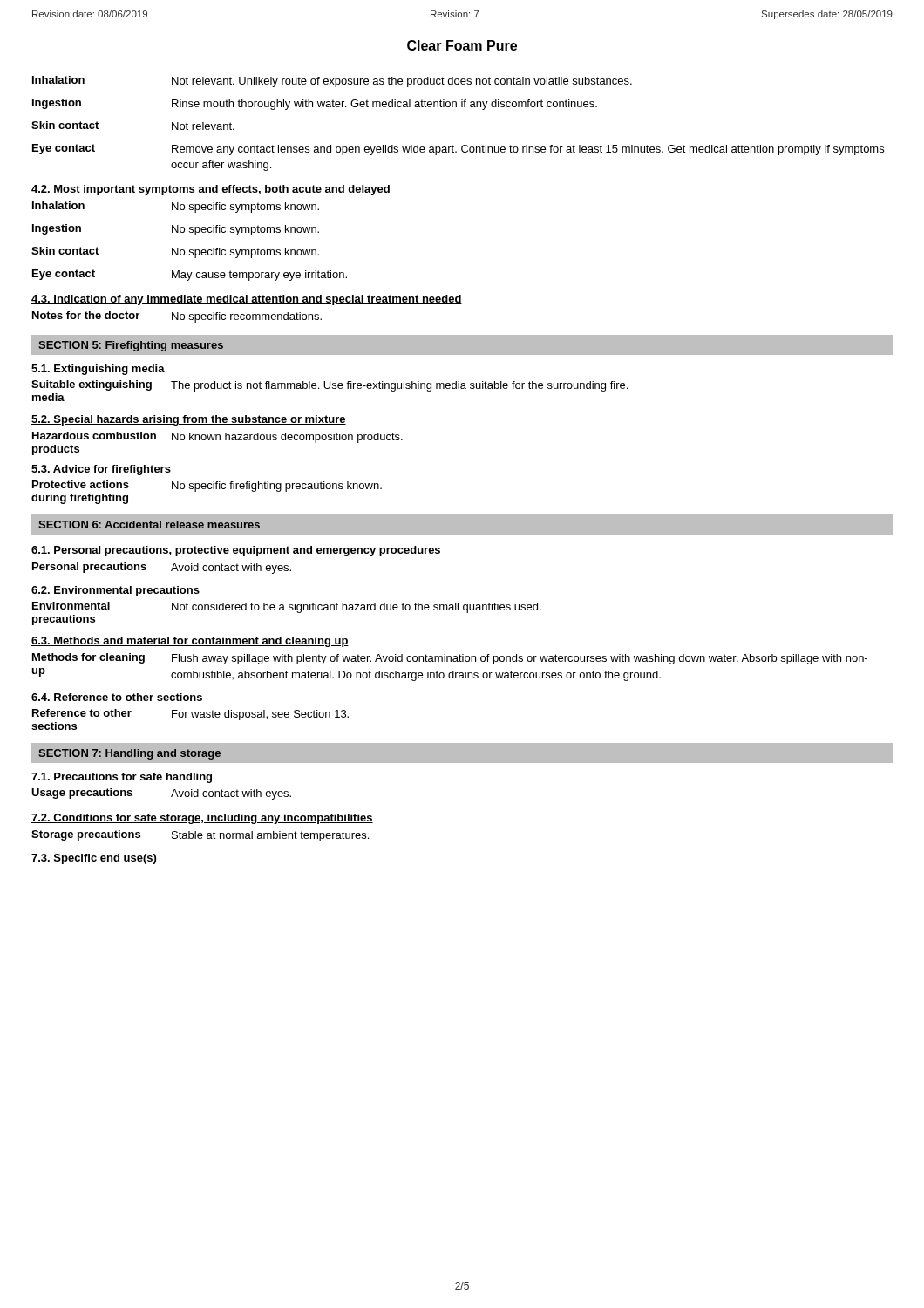Viewport: 924px width, 1308px height.
Task: Click on the text block that reads "Personal precautions Avoid contact"
Action: click(85, 568)
